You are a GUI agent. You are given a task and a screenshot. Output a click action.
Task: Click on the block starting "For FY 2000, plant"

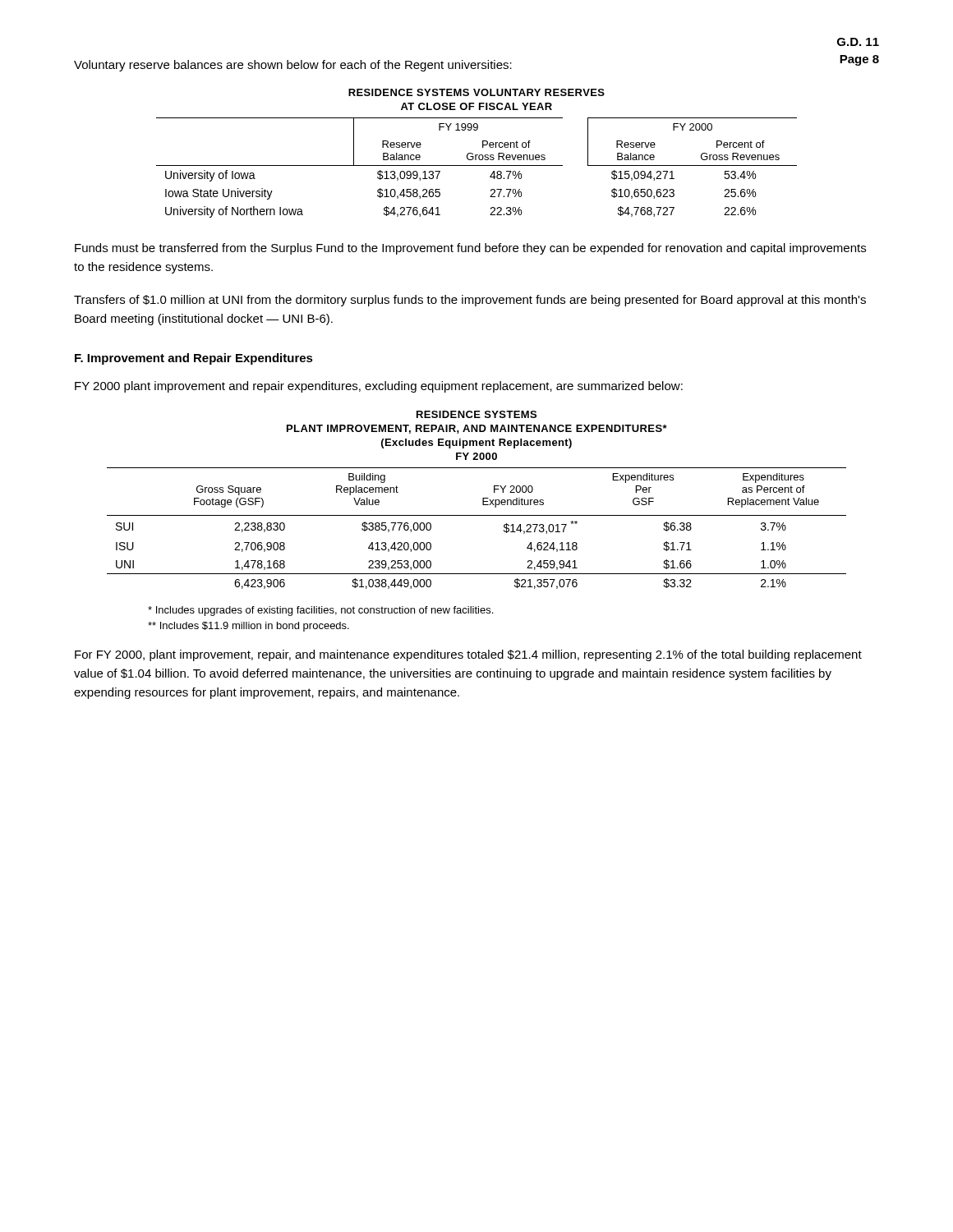pyautogui.click(x=468, y=673)
